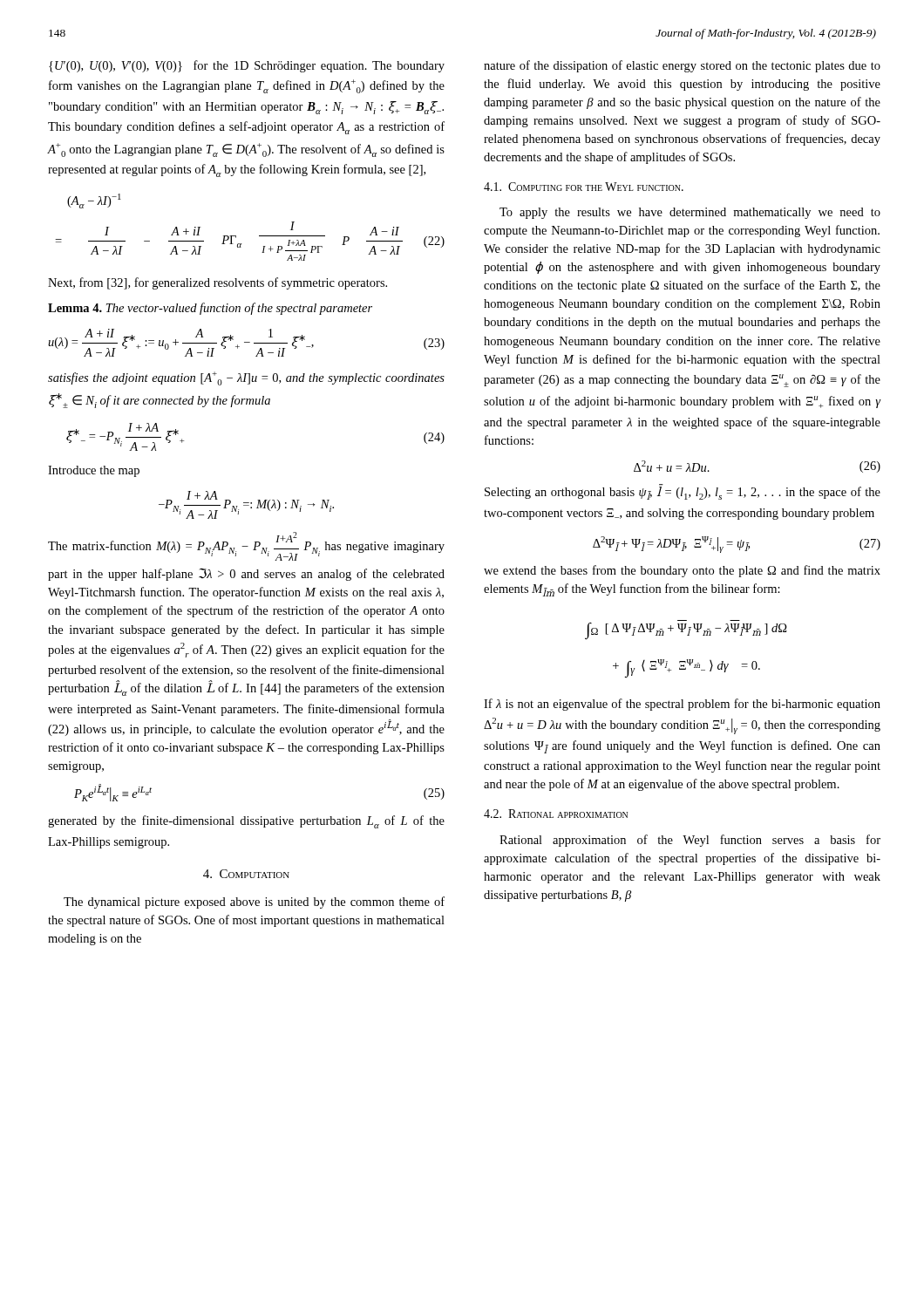The image size is (924, 1308).
Task: Point to the region starting "{U′(0), U(0), V′(0), V(0)} for the"
Action: [x=246, y=119]
